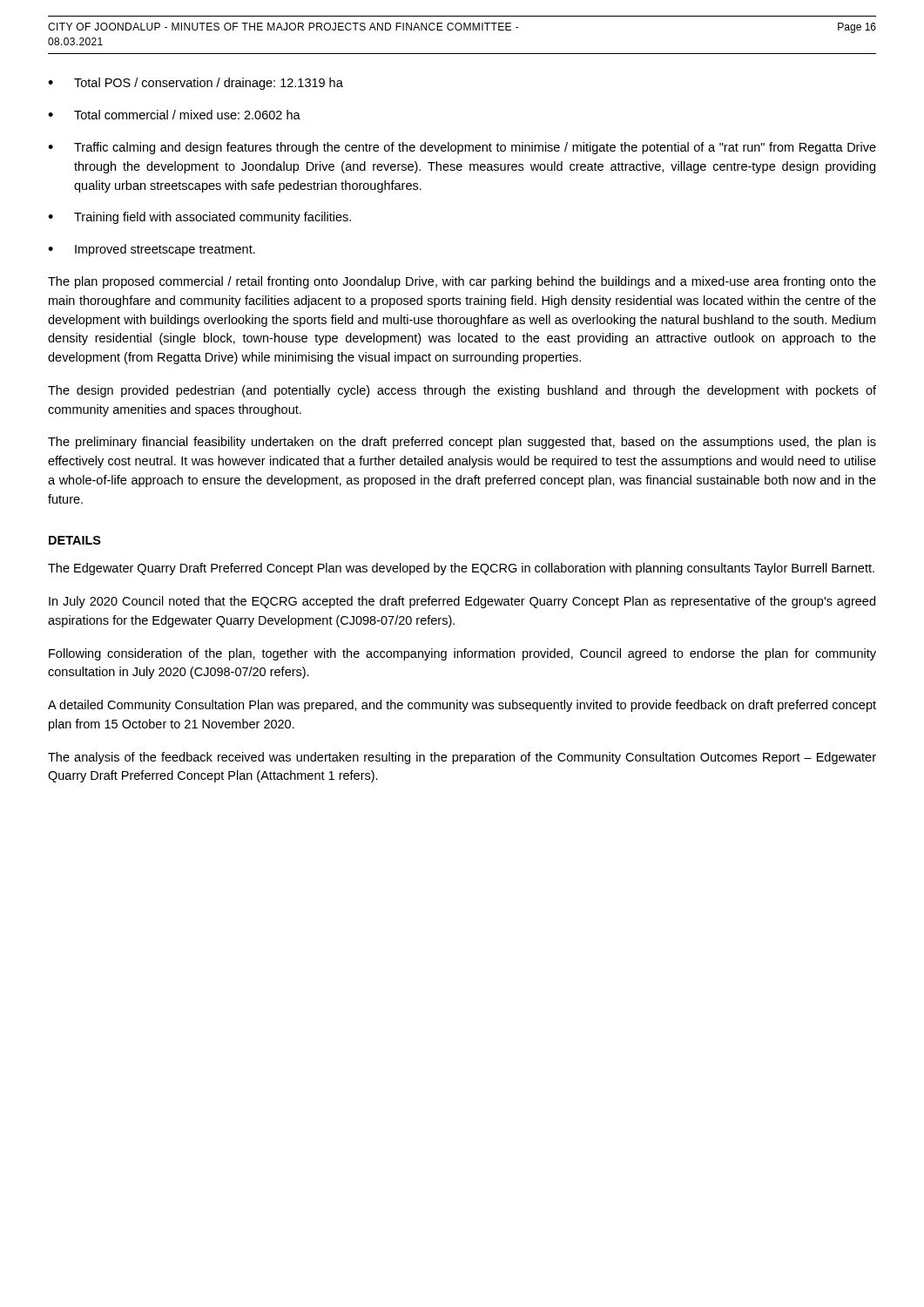
Task: Click the passage that begins "• Total commercial"
Action: pos(174,115)
